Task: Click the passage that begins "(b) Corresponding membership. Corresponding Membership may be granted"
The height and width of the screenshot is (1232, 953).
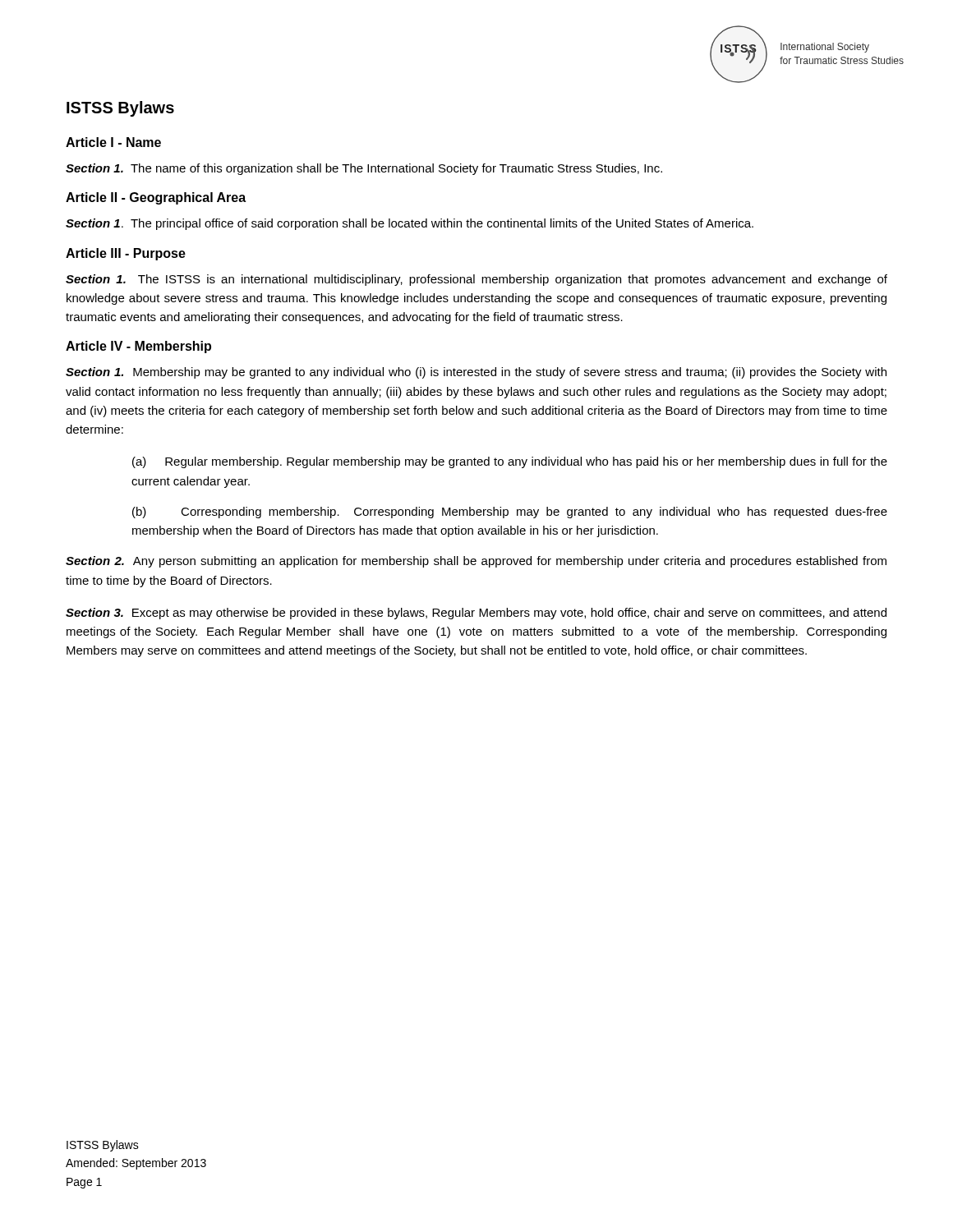Action: click(509, 521)
